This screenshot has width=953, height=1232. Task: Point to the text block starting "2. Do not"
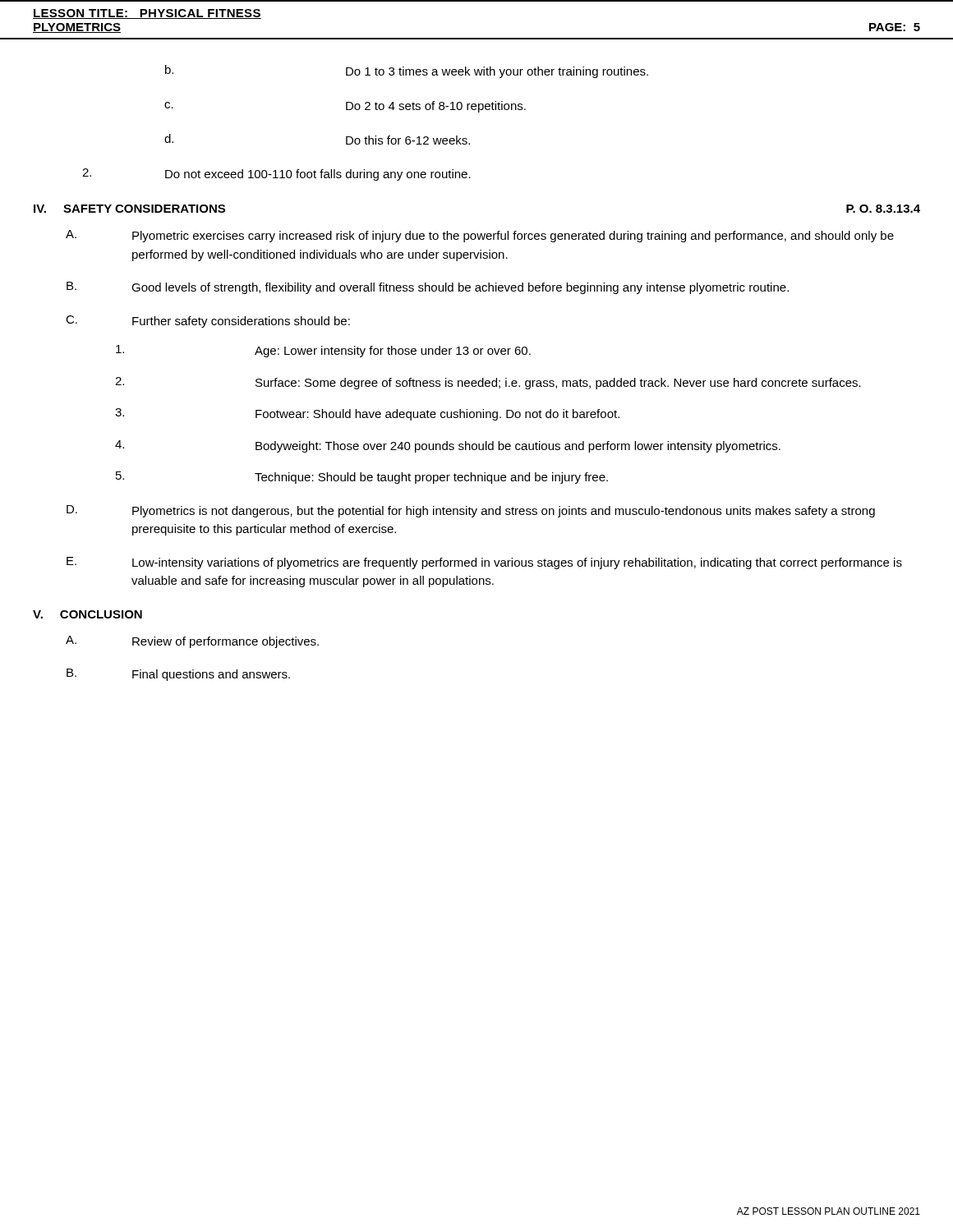pyautogui.click(x=476, y=174)
